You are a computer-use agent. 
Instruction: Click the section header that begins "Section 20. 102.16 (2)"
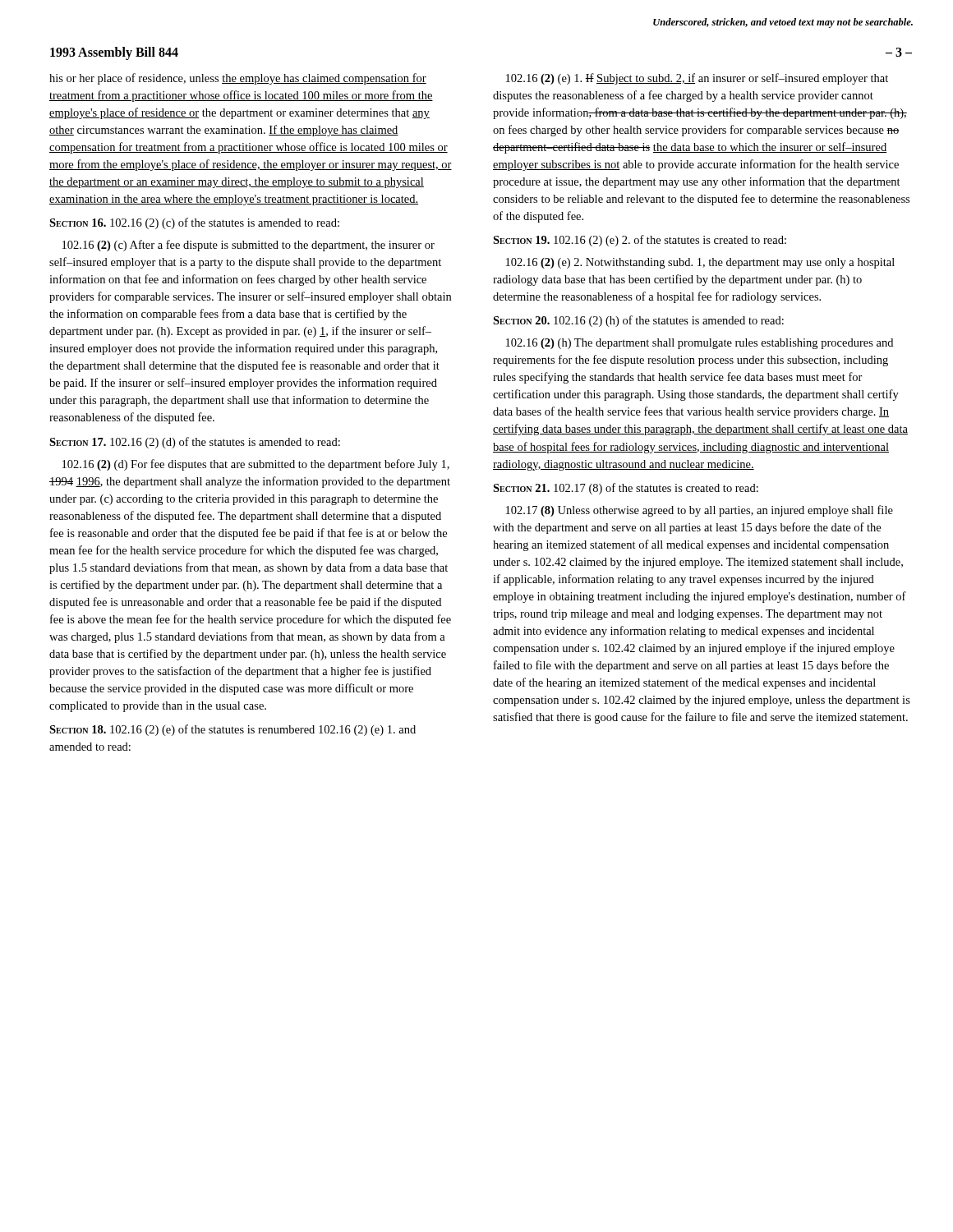(639, 321)
